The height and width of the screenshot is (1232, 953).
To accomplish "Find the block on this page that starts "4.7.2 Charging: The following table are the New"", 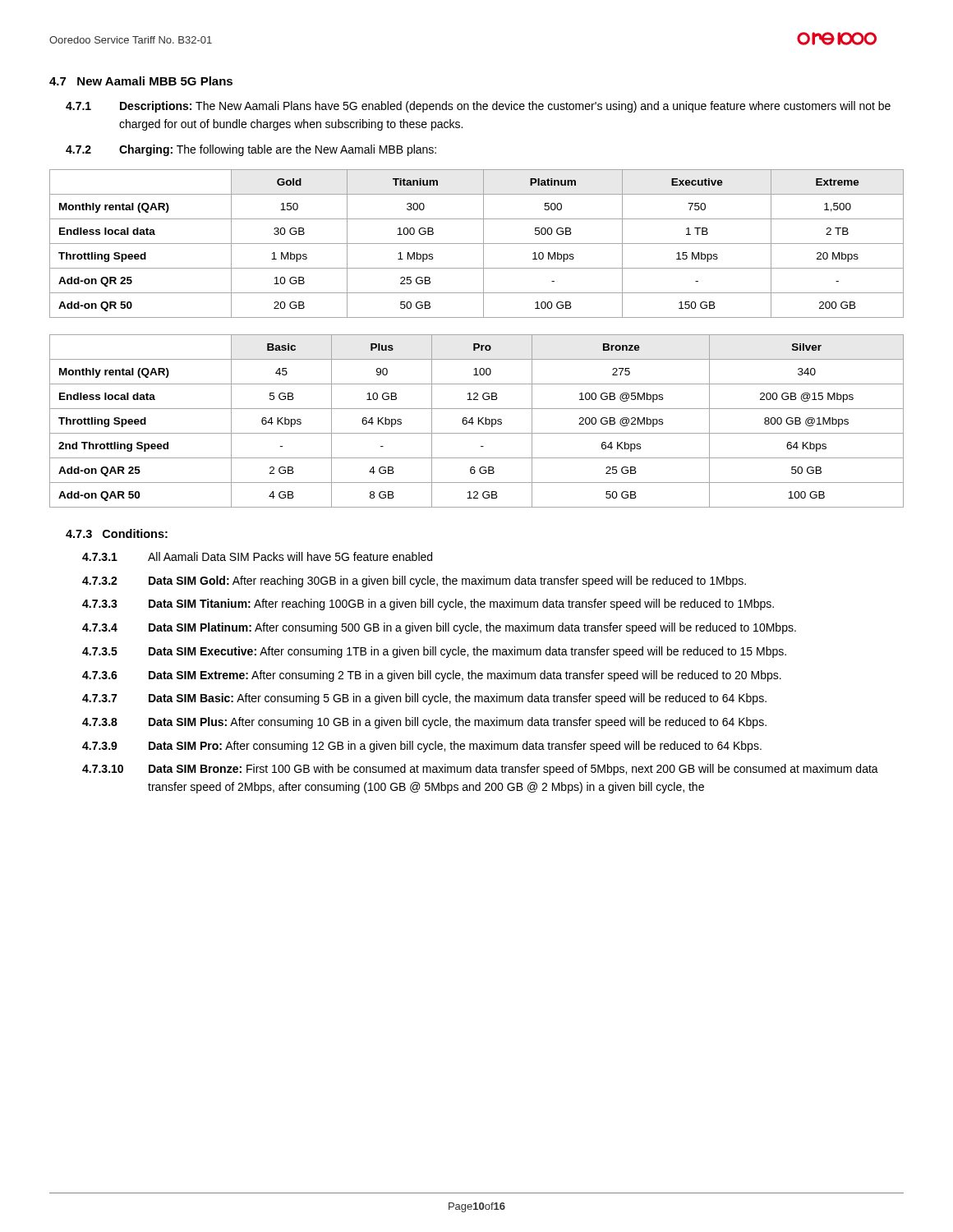I will [x=243, y=150].
